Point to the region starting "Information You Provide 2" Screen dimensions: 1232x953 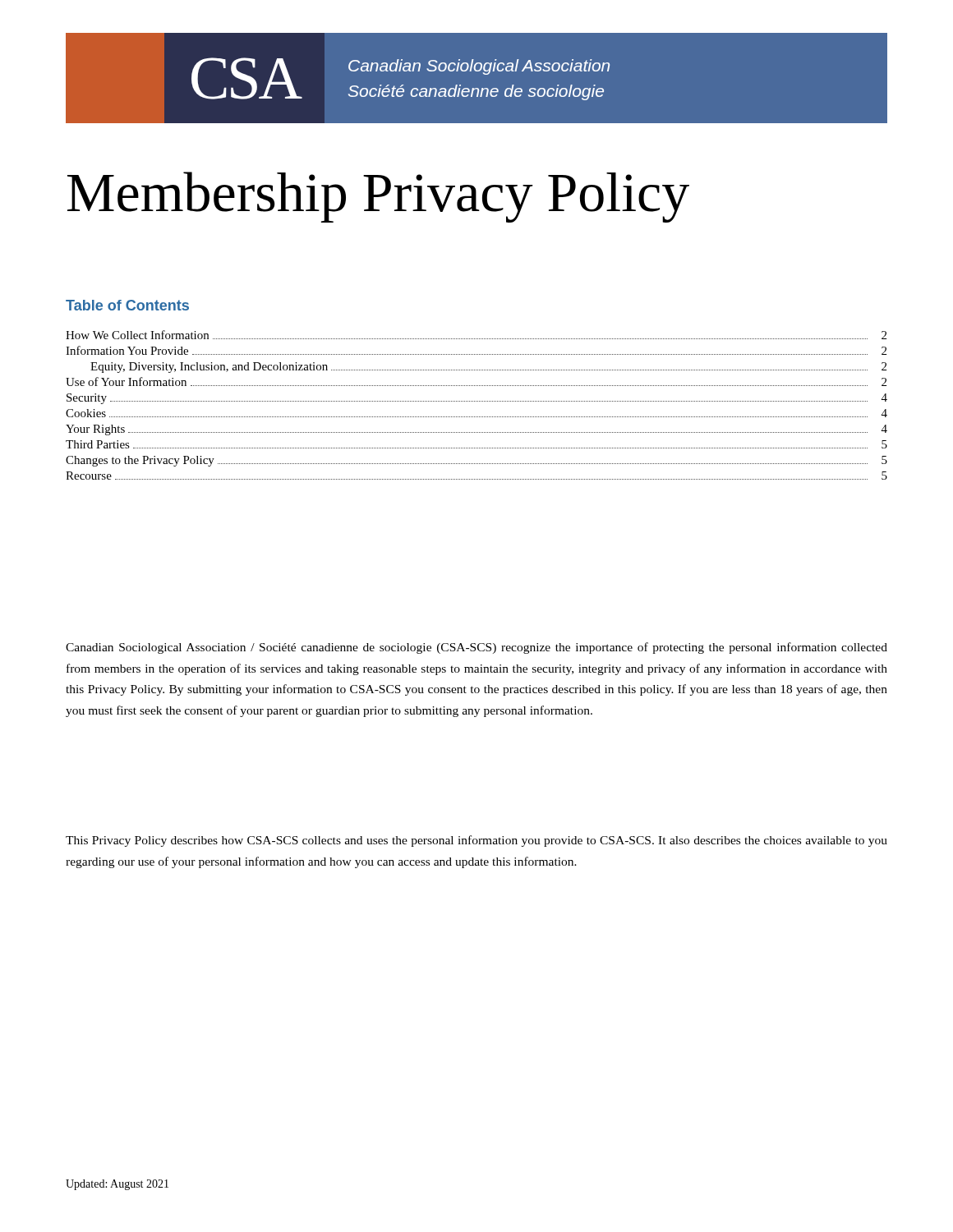click(476, 351)
